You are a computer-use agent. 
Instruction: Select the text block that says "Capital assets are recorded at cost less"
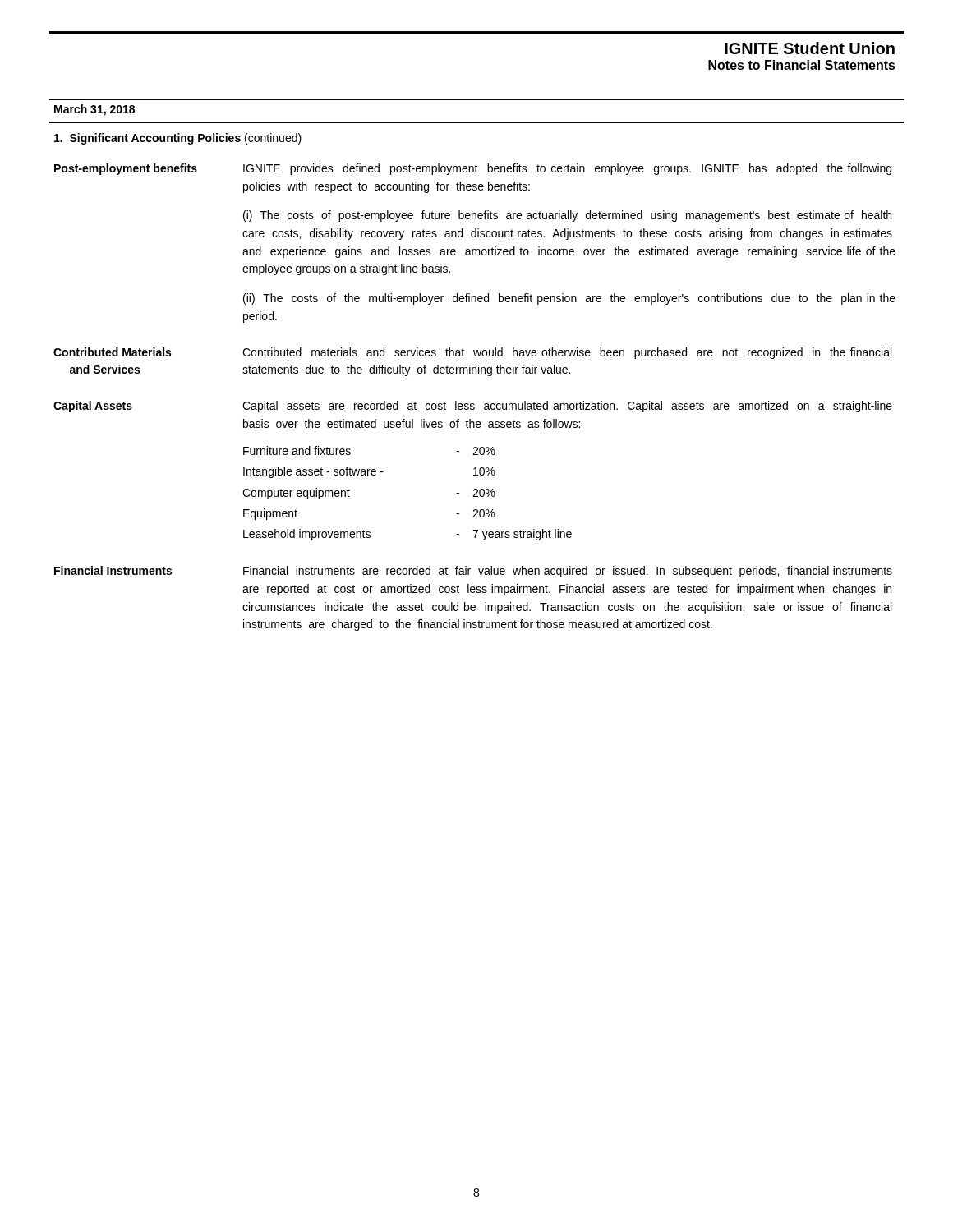coord(569,415)
